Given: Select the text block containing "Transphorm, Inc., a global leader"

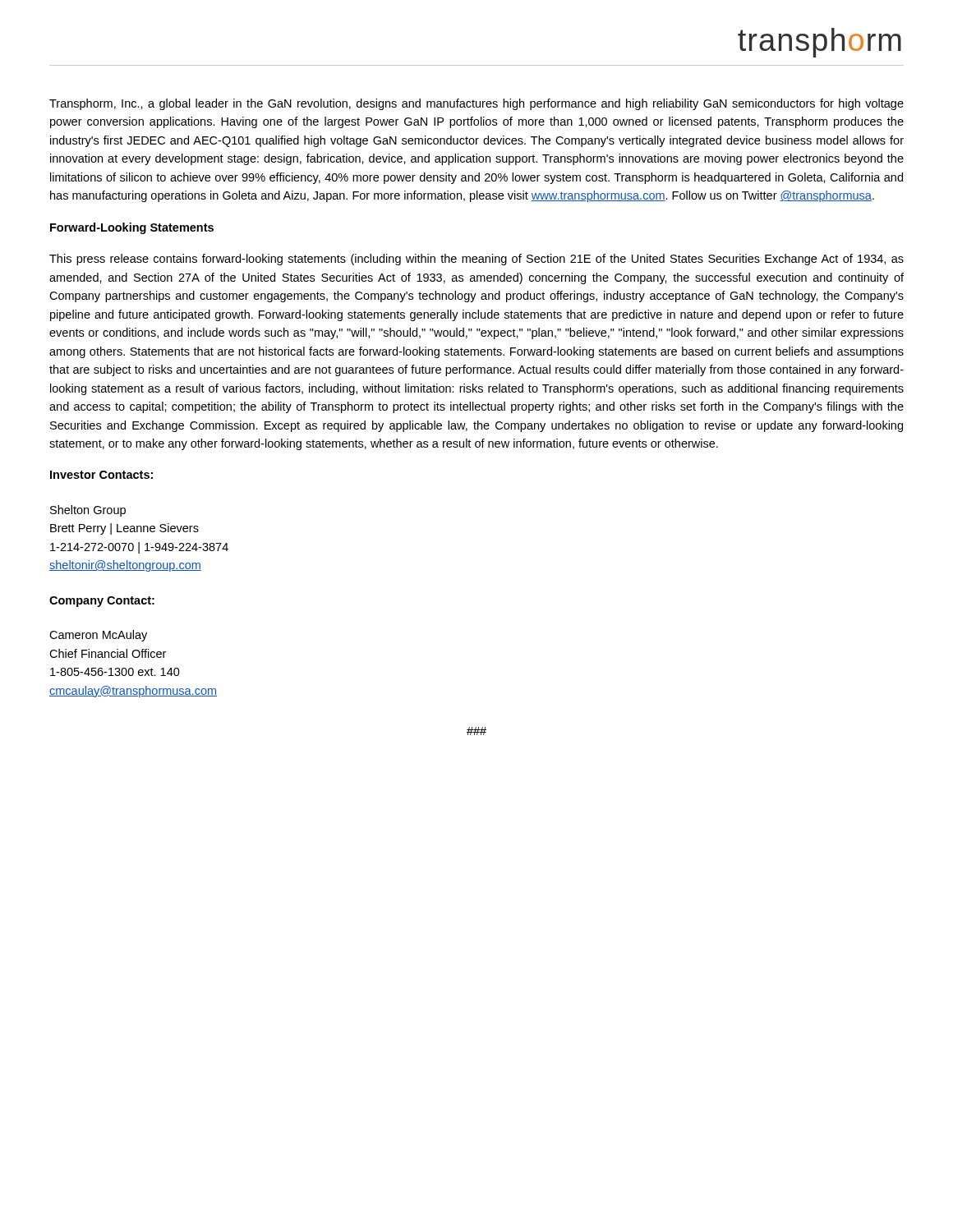Looking at the screenshot, I should click(x=476, y=150).
